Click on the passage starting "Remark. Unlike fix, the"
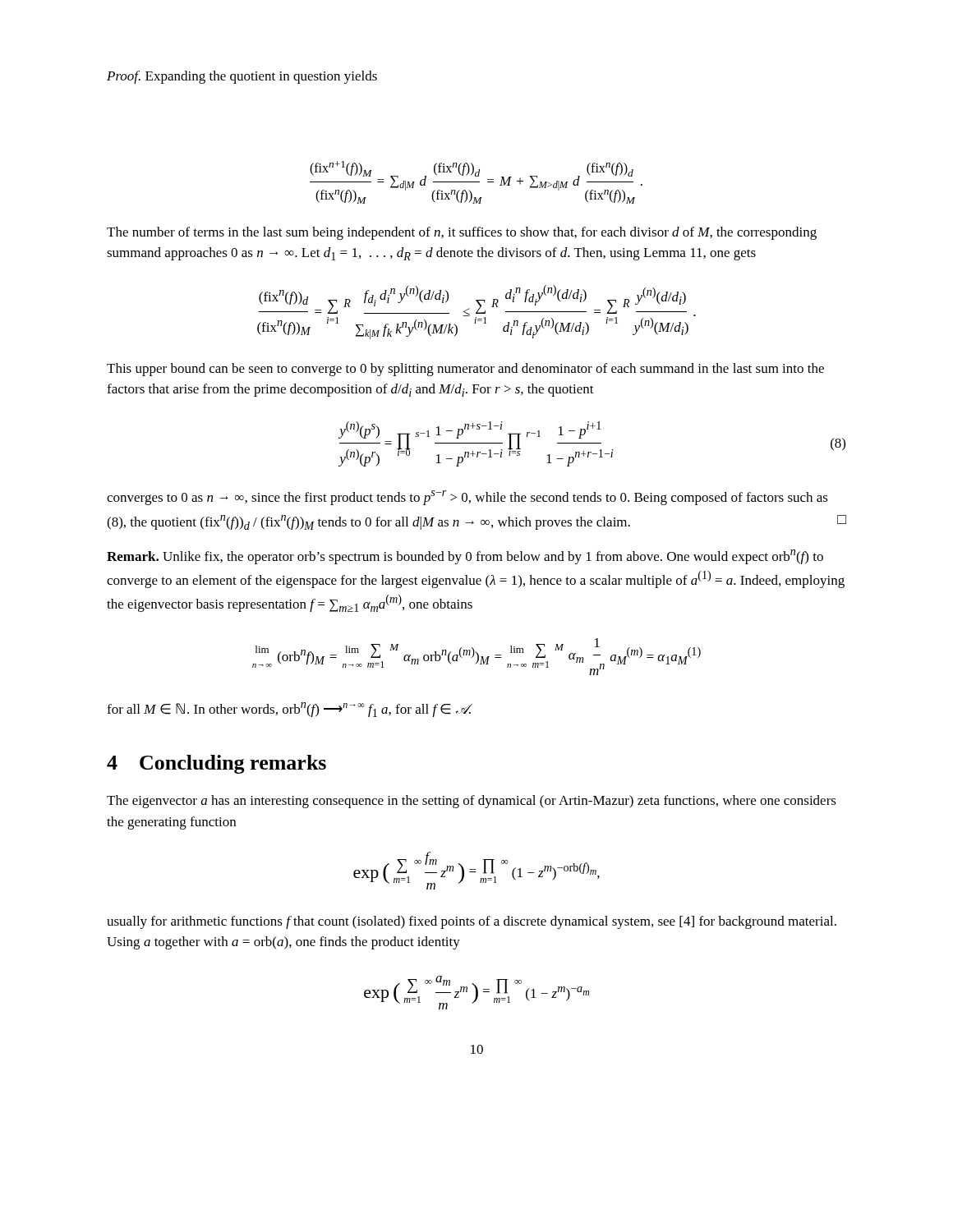 (x=476, y=579)
